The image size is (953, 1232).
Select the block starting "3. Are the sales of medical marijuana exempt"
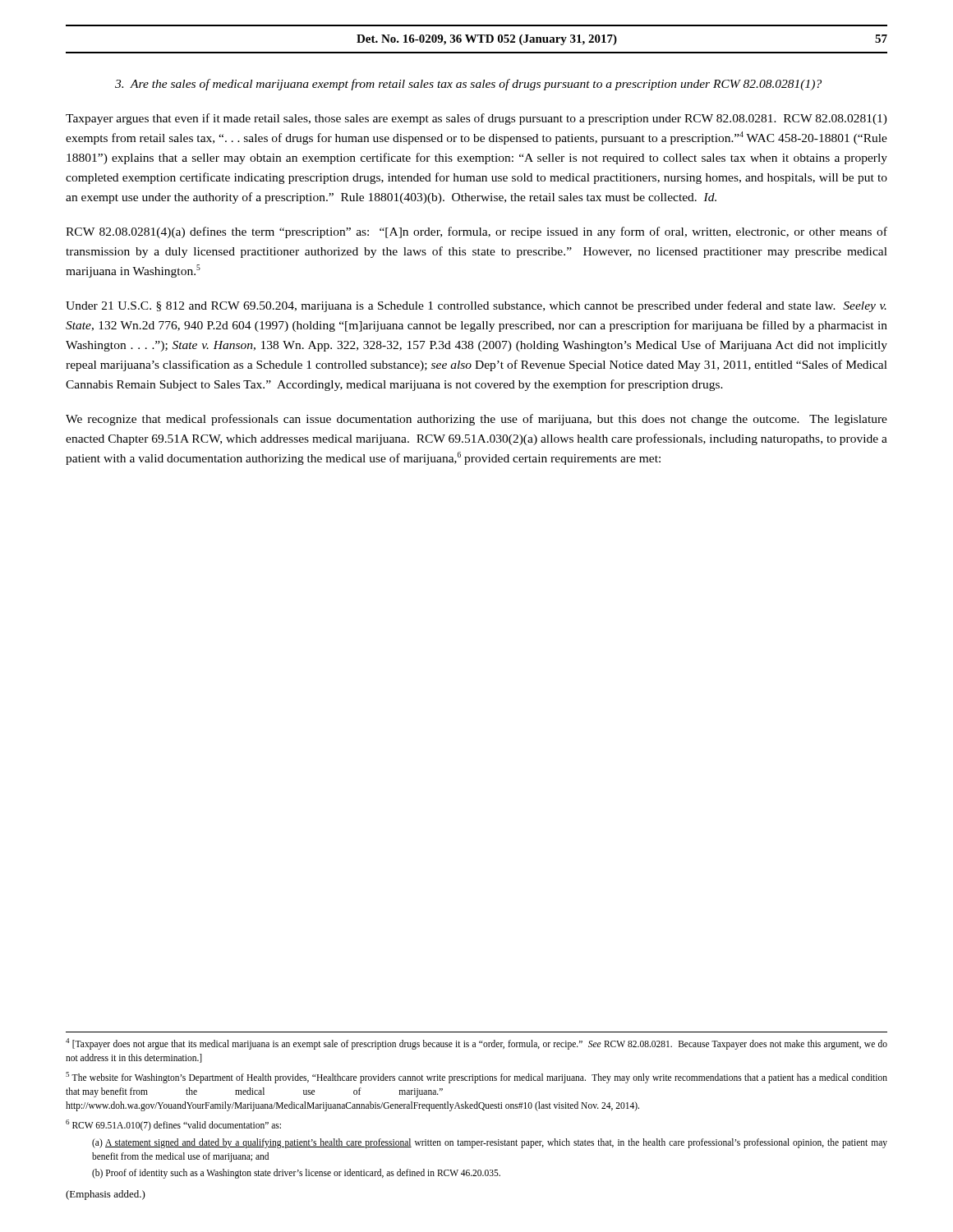(468, 83)
